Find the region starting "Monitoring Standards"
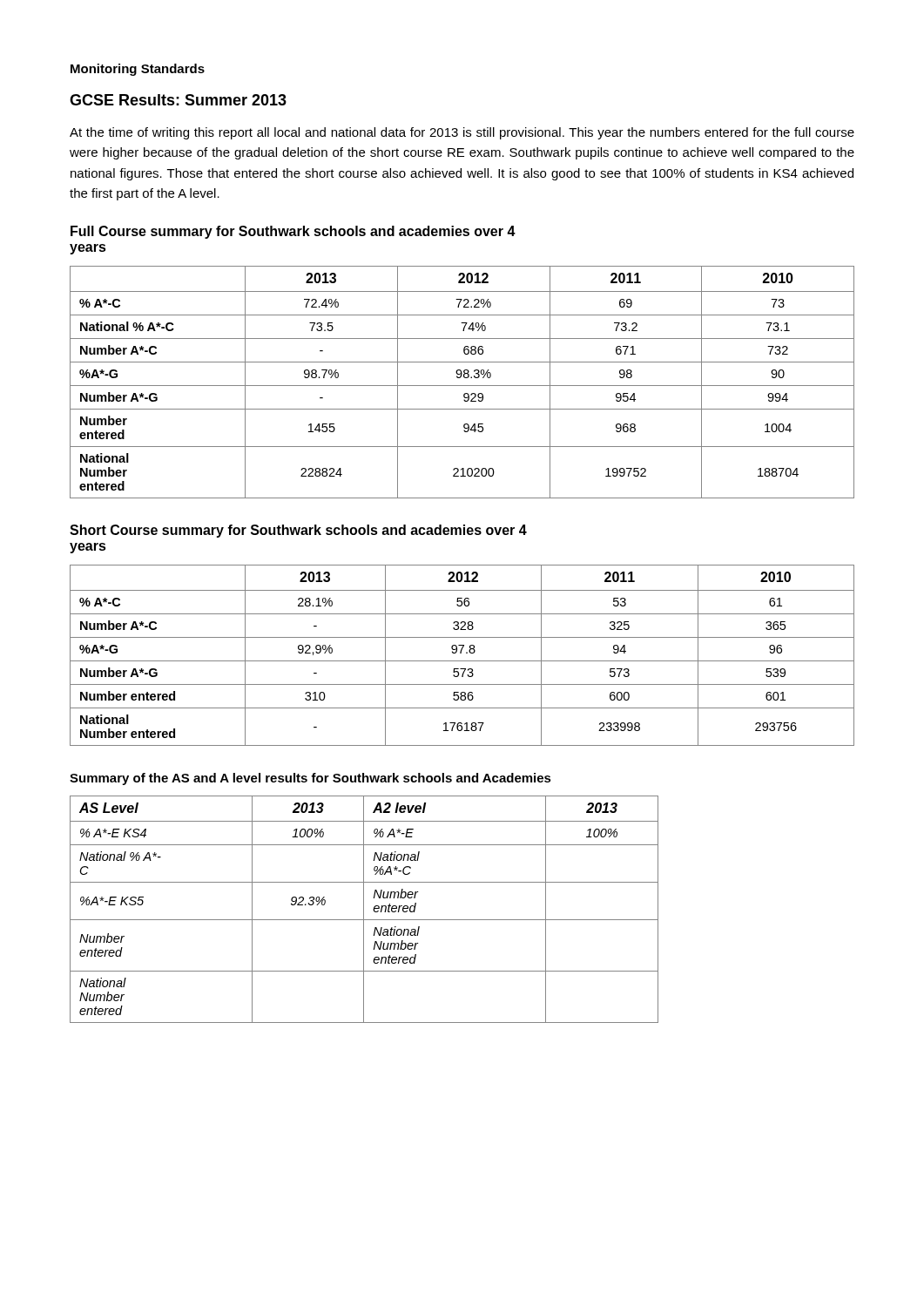This screenshot has height=1307, width=924. (137, 68)
